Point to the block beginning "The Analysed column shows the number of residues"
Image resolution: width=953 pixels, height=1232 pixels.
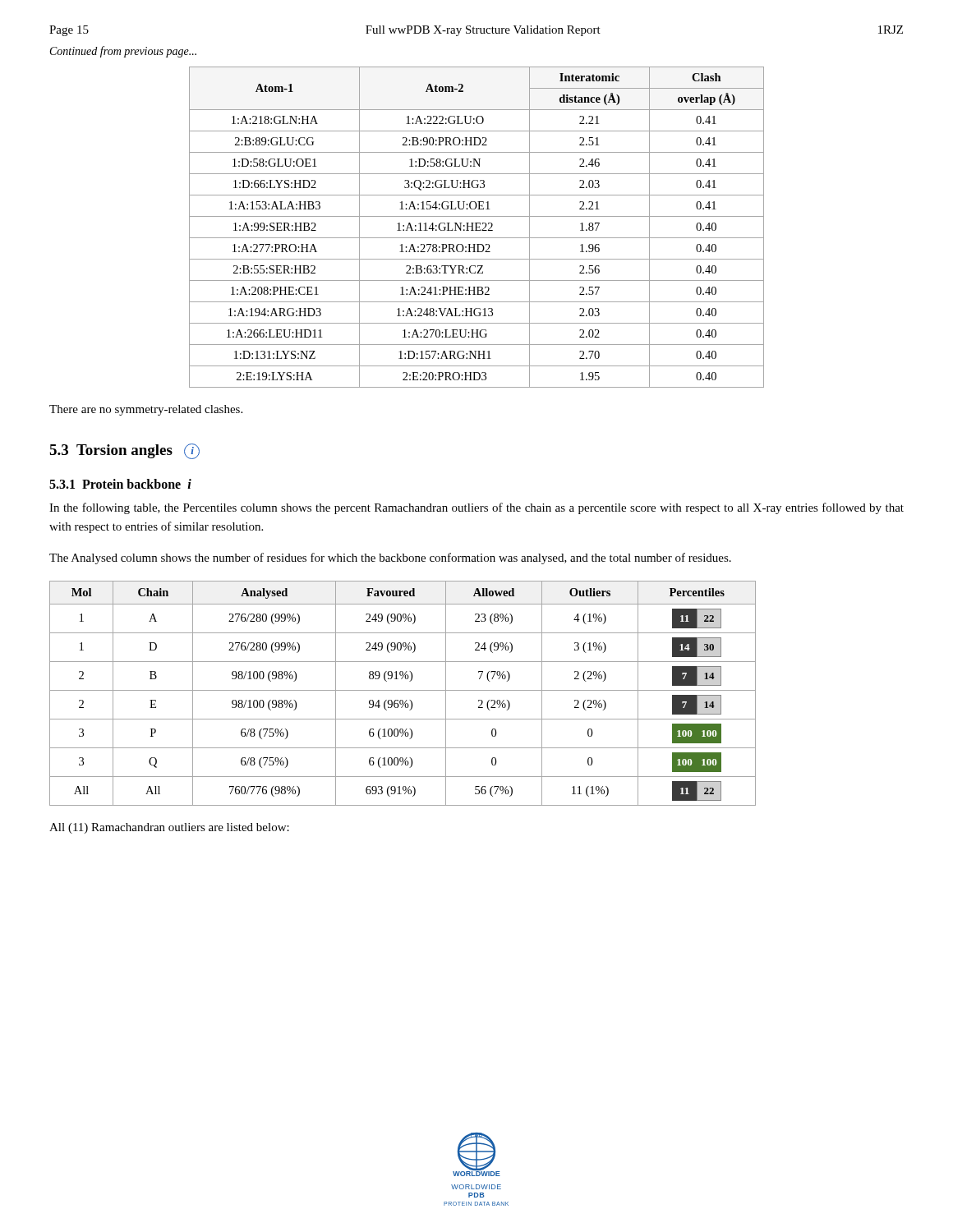(x=390, y=557)
